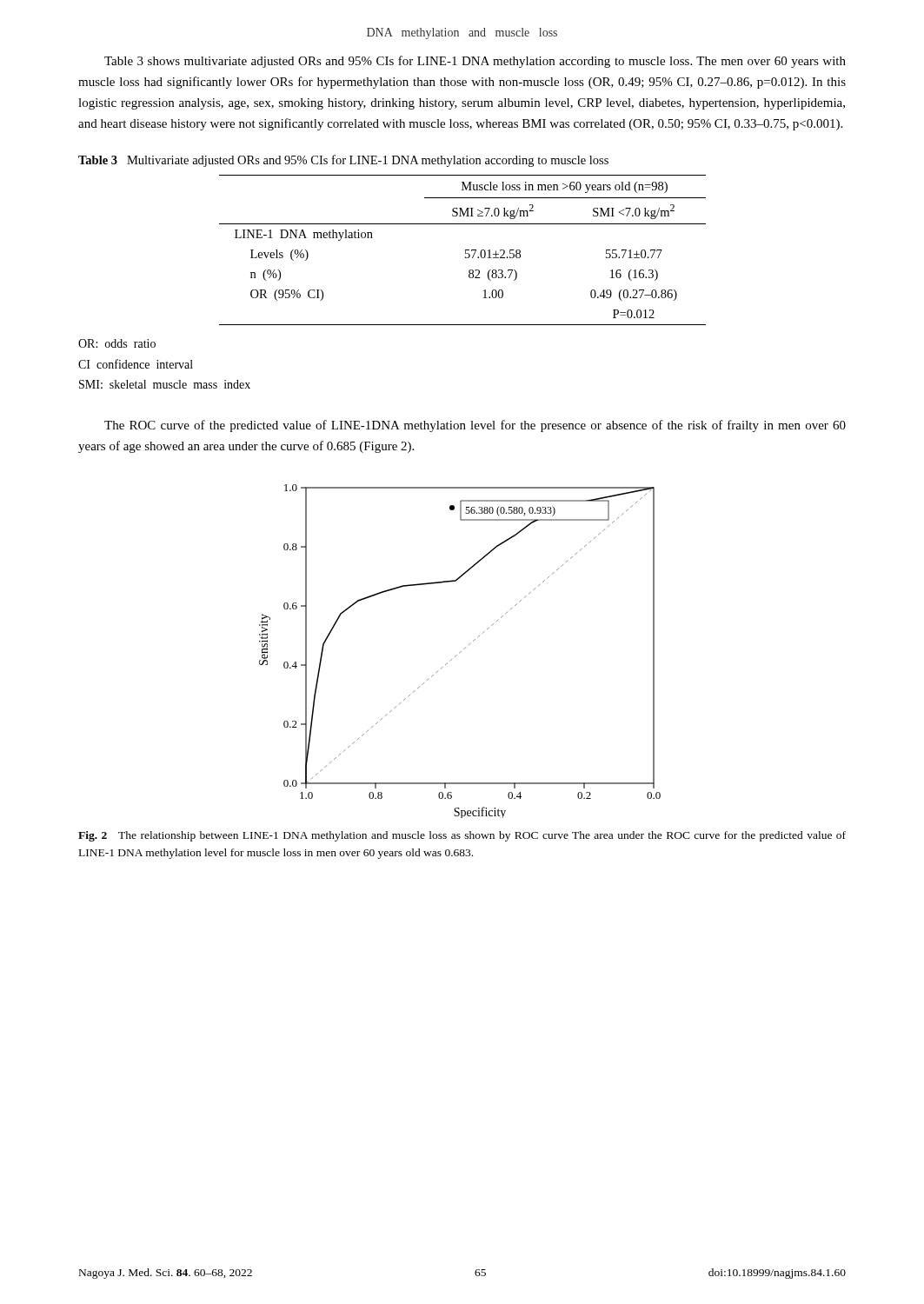Find the caption on this page that starts "Fig. 2 The relationship between LINE-1 DNA methylation"

tap(462, 844)
